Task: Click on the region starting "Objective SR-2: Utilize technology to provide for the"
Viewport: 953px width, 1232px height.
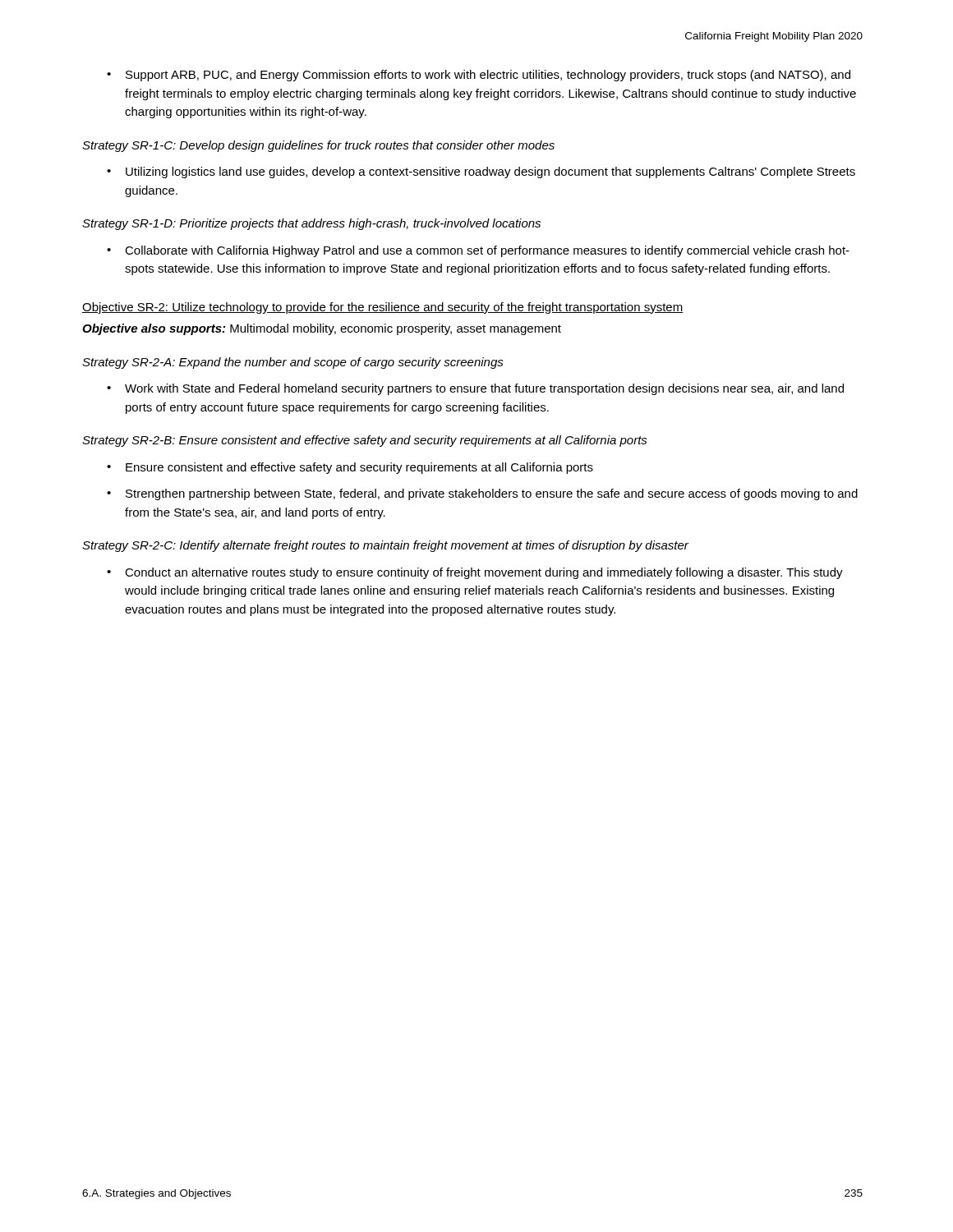Action: 382,306
